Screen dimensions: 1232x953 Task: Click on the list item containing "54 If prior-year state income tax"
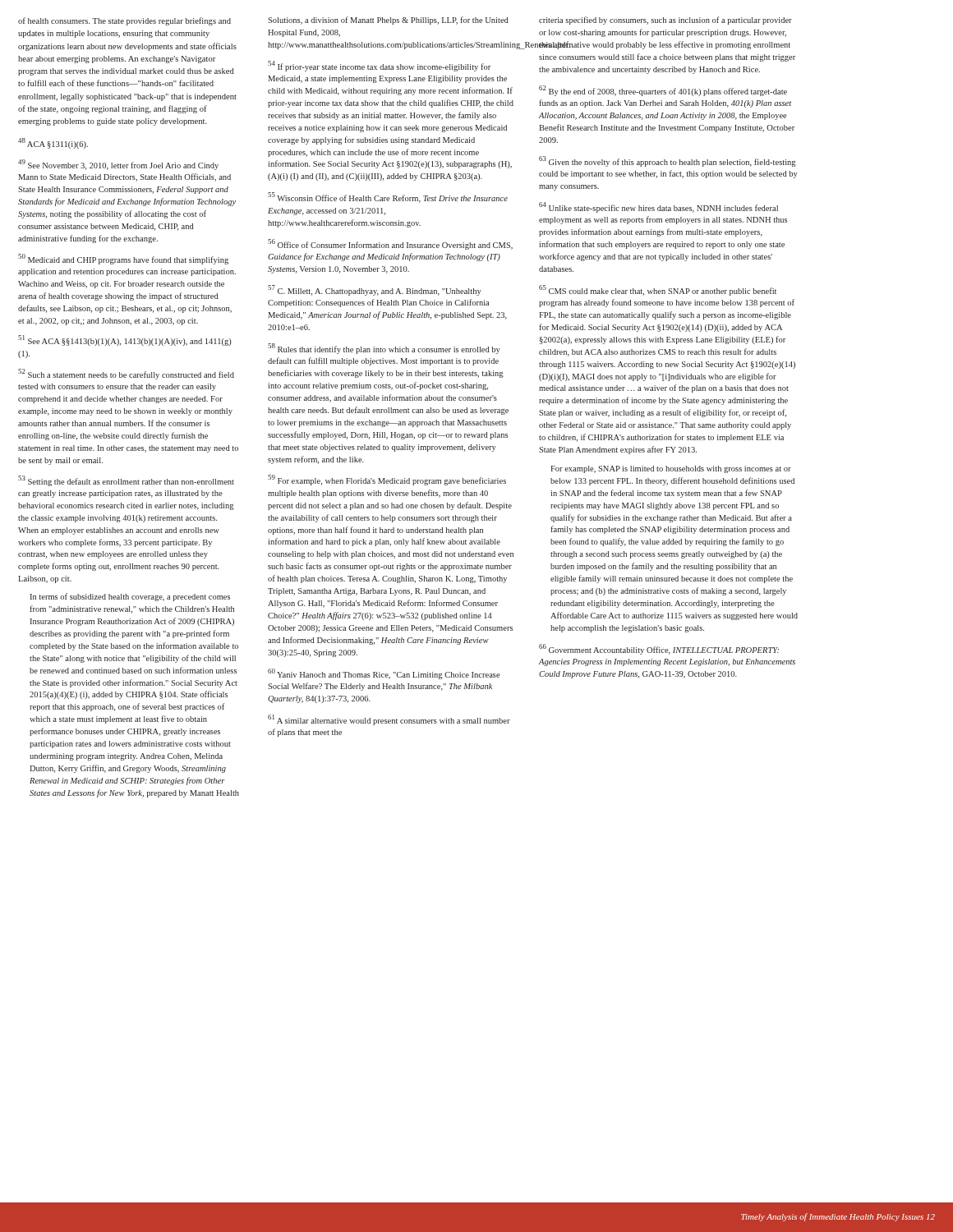click(x=391, y=120)
